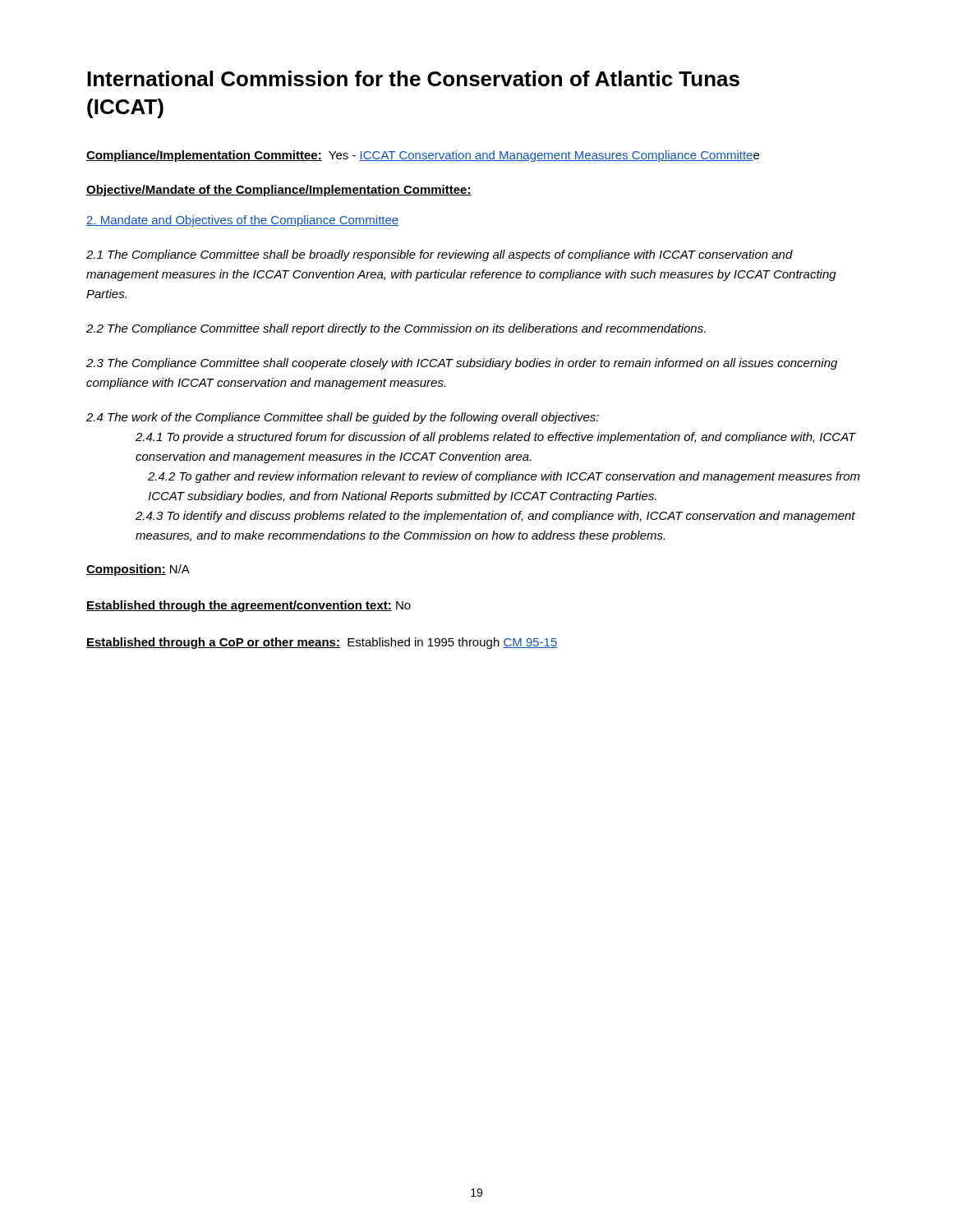
Task: Select the text block that says "Compliance/Implementation Committee: Yes - ICCAT Conservation and"
Action: pyautogui.click(x=423, y=154)
